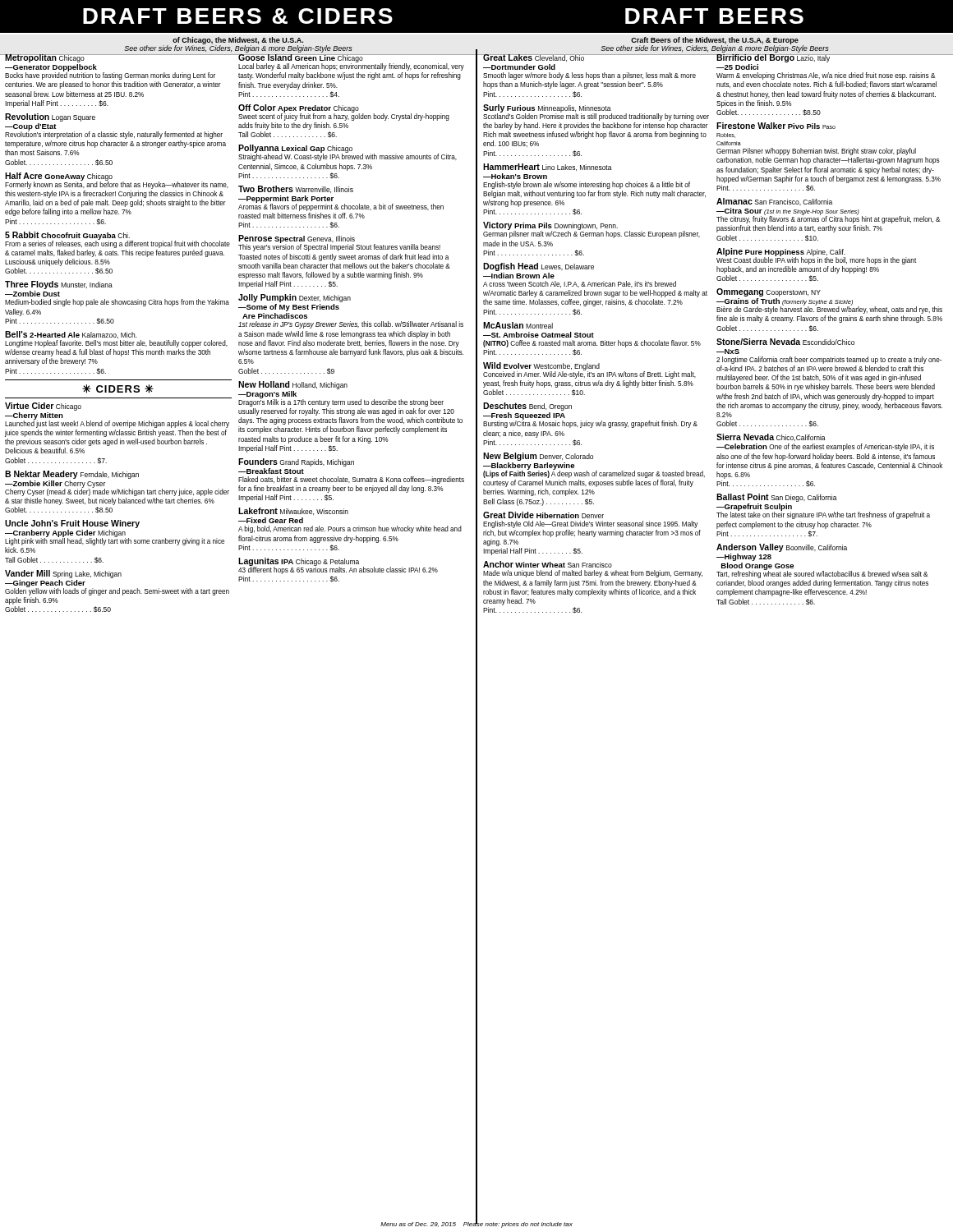Find the block on this page that starts "Pollyanna Lexical Gap Chicago Straight-ahead W."

pyautogui.click(x=348, y=161)
